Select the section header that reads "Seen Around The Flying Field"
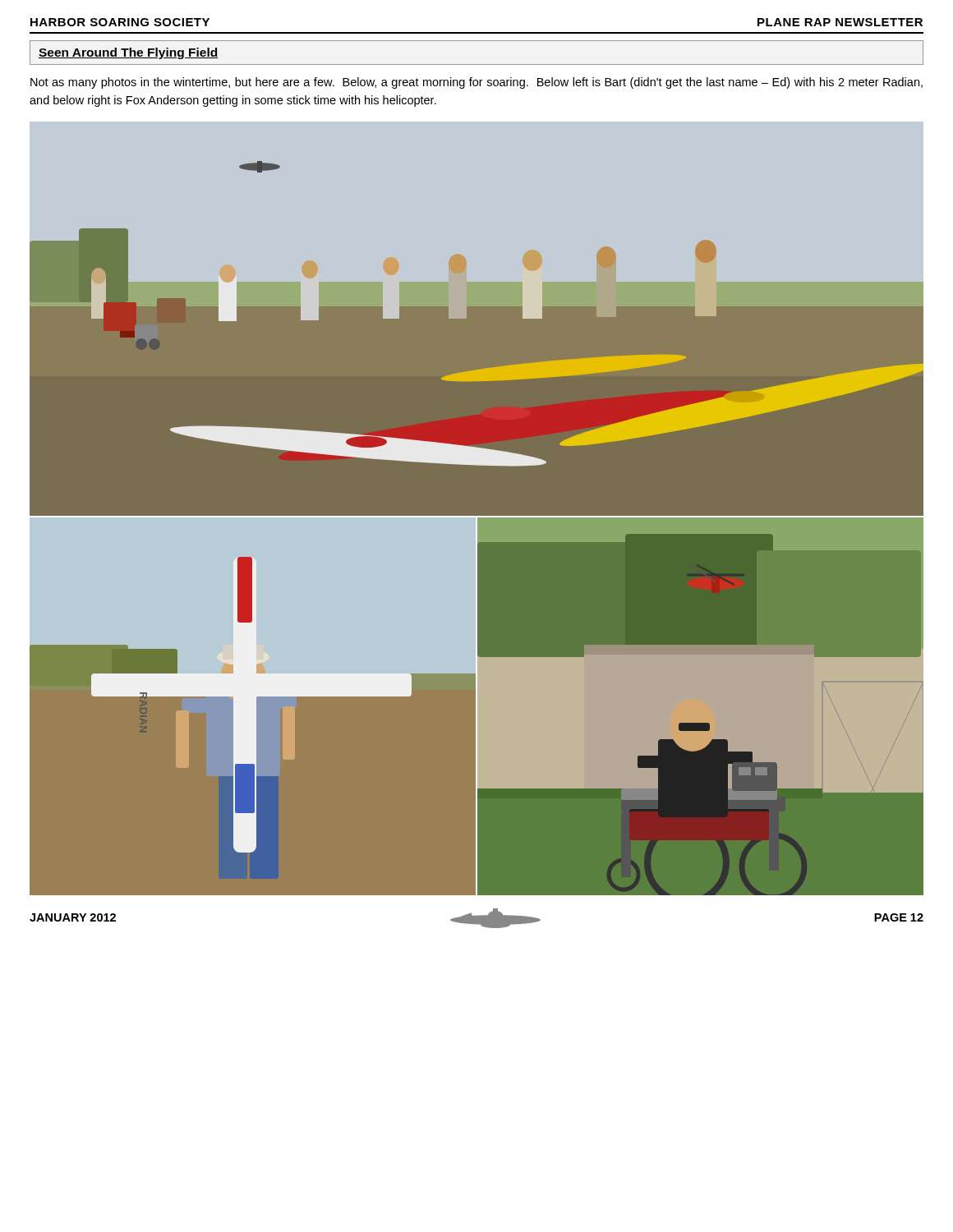The height and width of the screenshot is (1232, 953). pyautogui.click(x=128, y=52)
